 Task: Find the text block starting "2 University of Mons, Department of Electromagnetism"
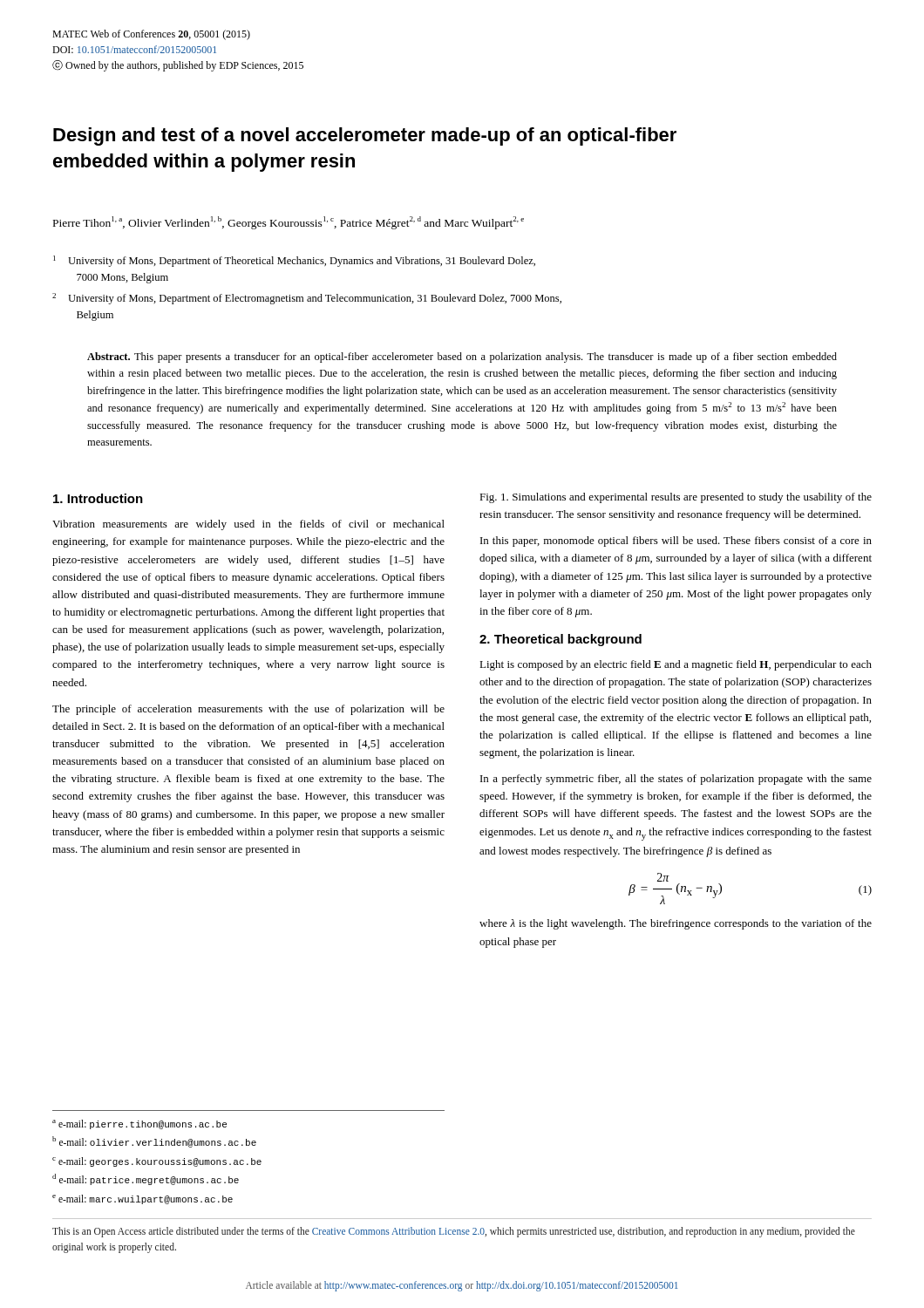click(307, 307)
